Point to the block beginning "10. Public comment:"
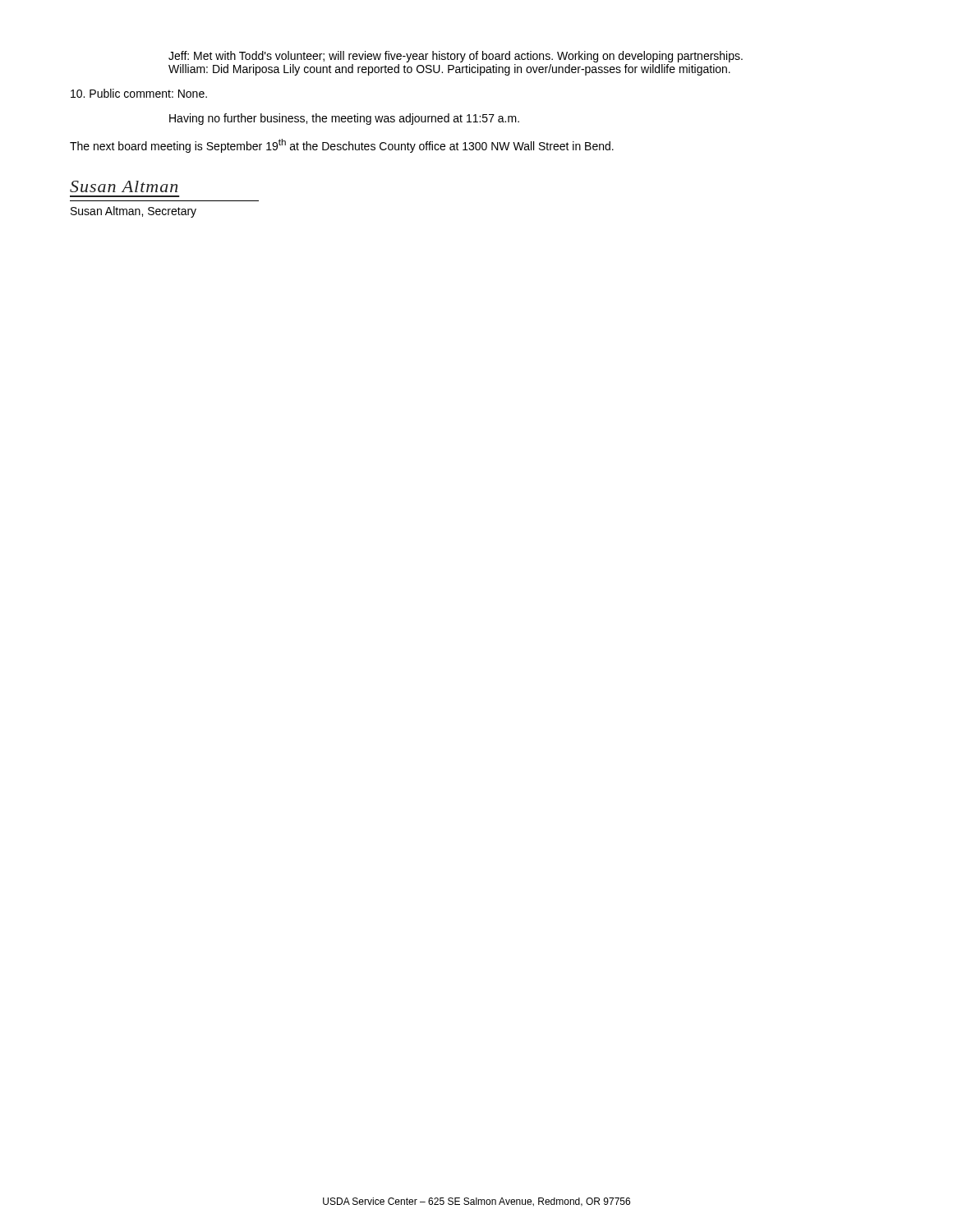The width and height of the screenshot is (953, 1232). coord(139,94)
